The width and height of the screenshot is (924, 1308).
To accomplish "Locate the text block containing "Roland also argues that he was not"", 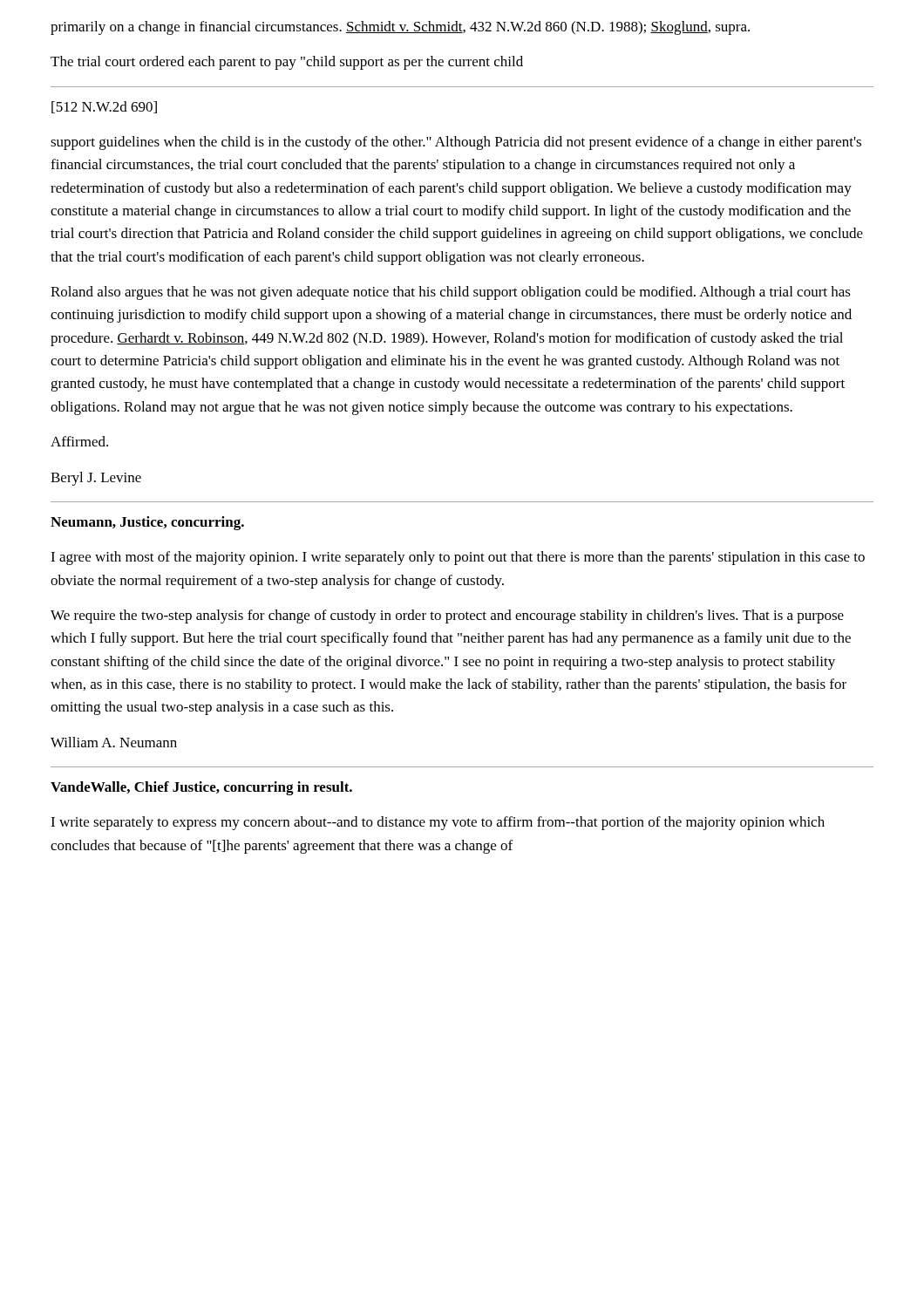I will [462, 350].
